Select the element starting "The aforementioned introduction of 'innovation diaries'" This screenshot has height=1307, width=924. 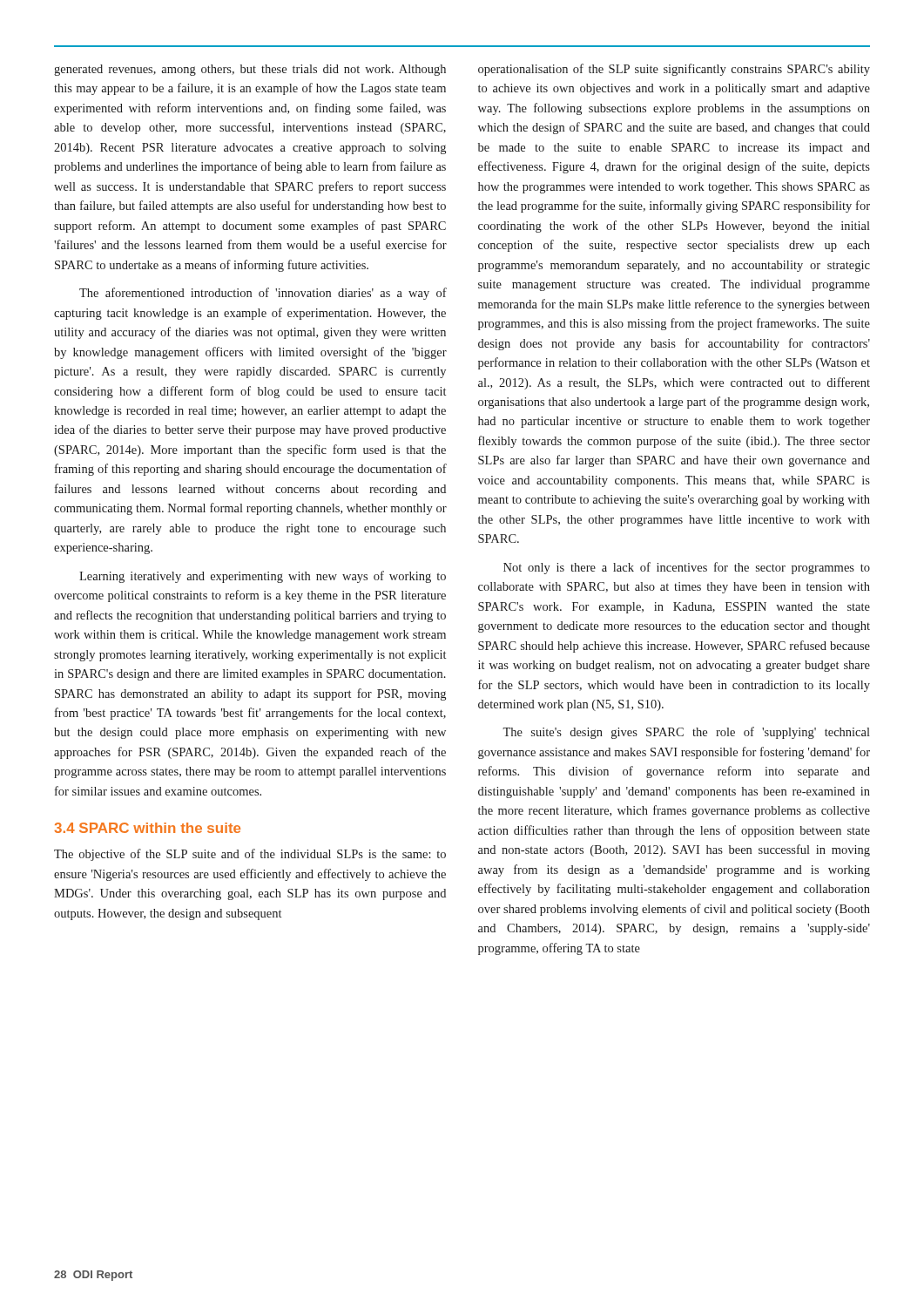click(250, 420)
